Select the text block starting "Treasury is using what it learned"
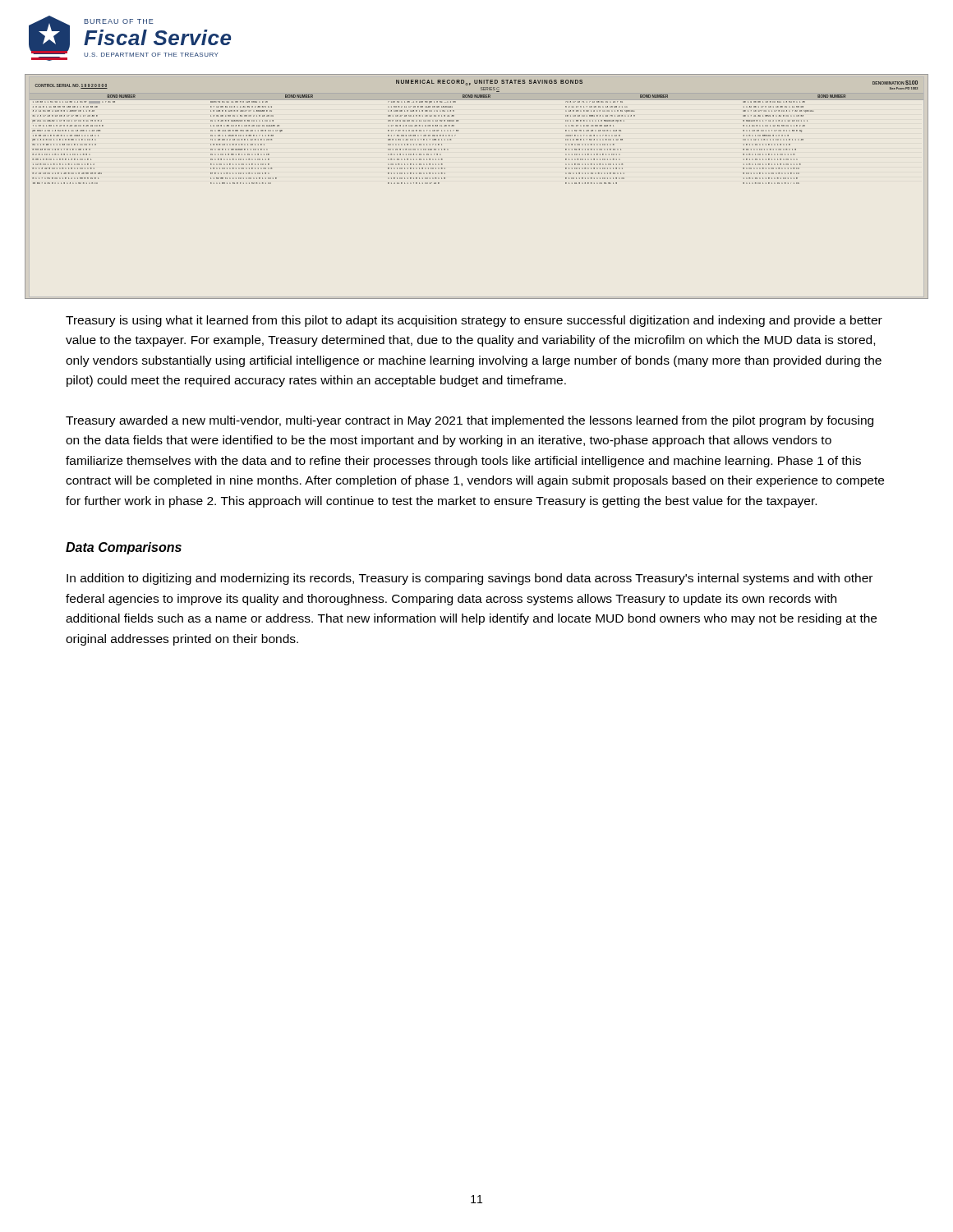 474,350
